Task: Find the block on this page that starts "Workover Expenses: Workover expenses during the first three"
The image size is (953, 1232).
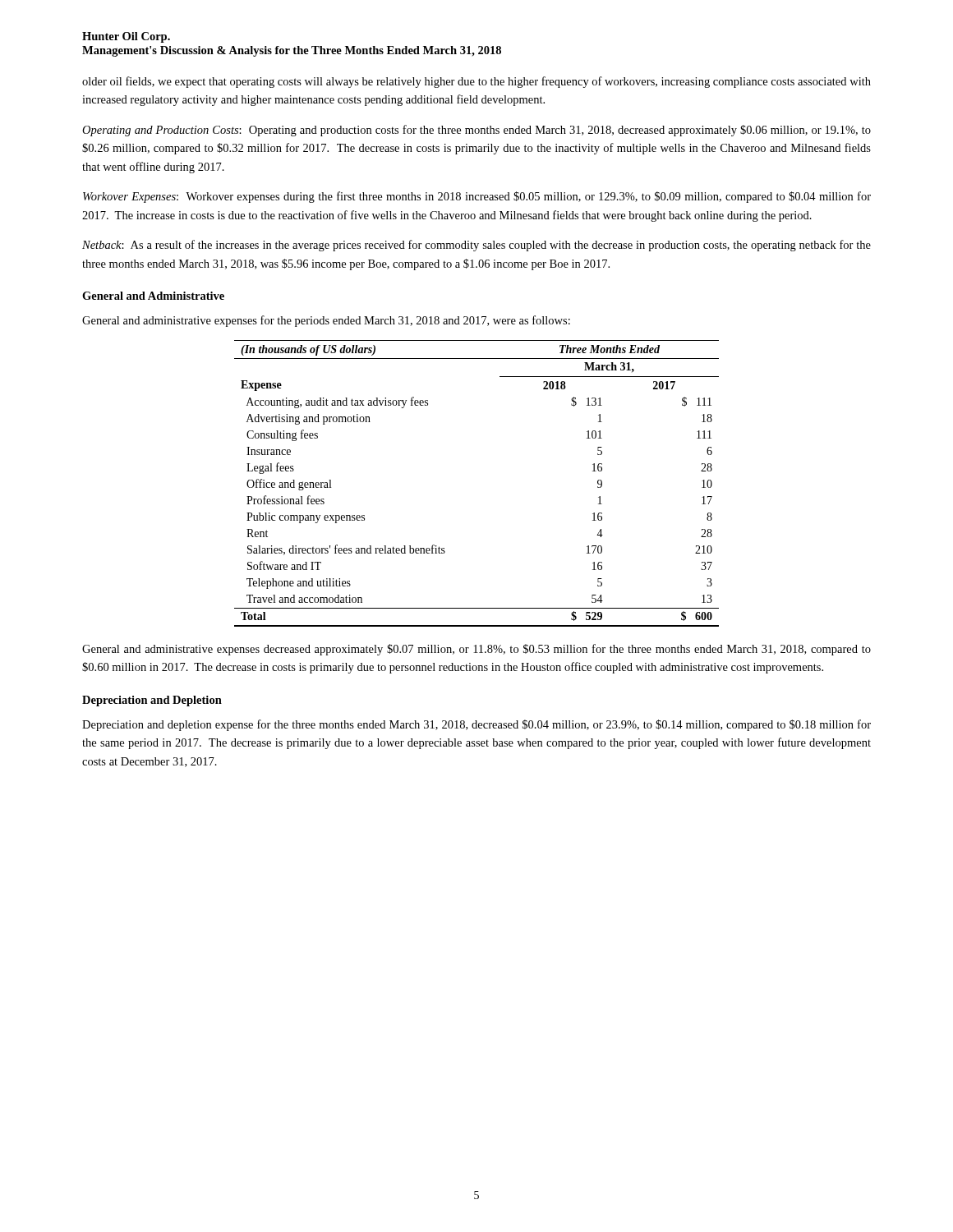Action: coord(476,206)
